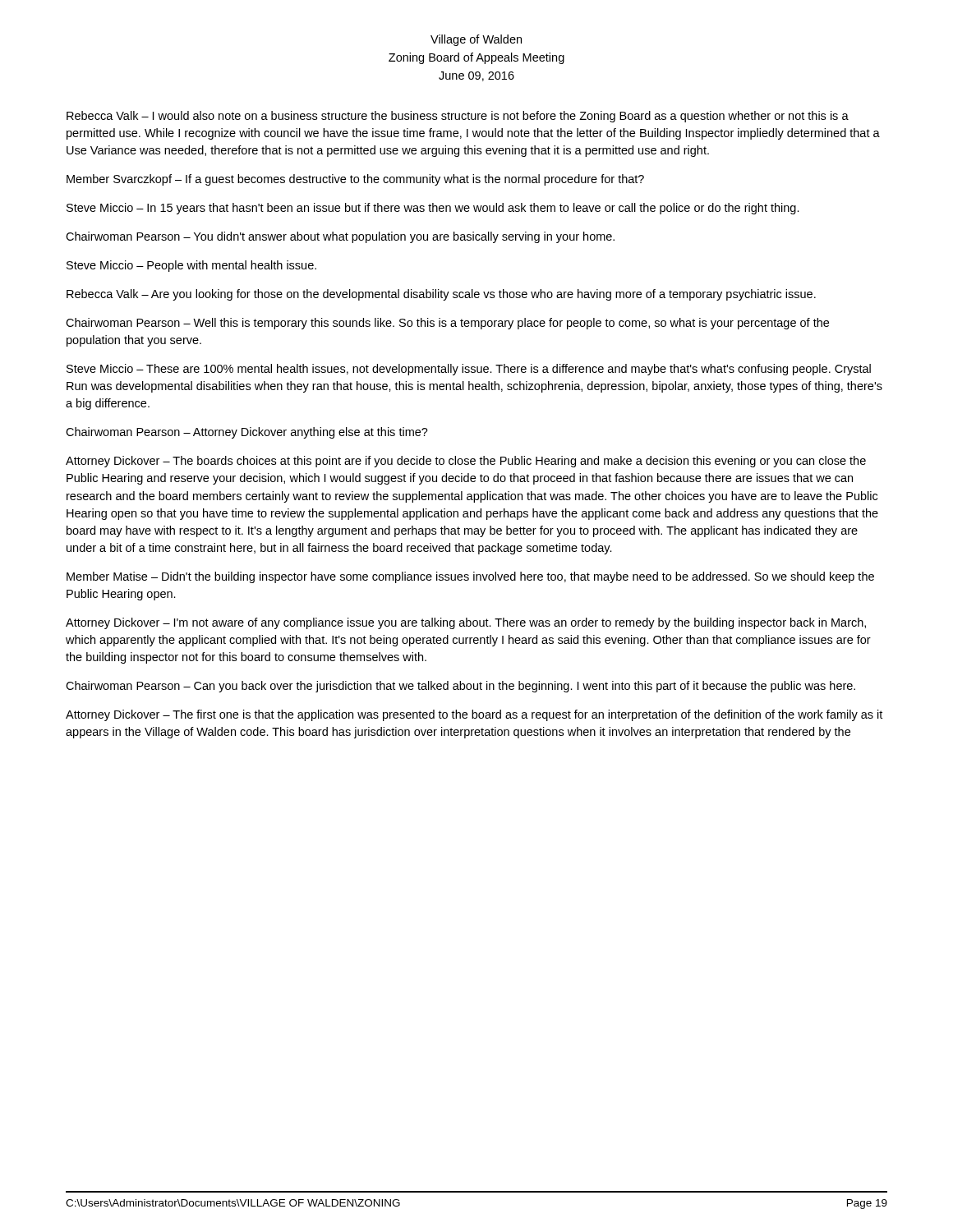Click on the text block that says "Rebecca Valk – Are you looking for those"
Image resolution: width=953 pixels, height=1232 pixels.
(441, 294)
